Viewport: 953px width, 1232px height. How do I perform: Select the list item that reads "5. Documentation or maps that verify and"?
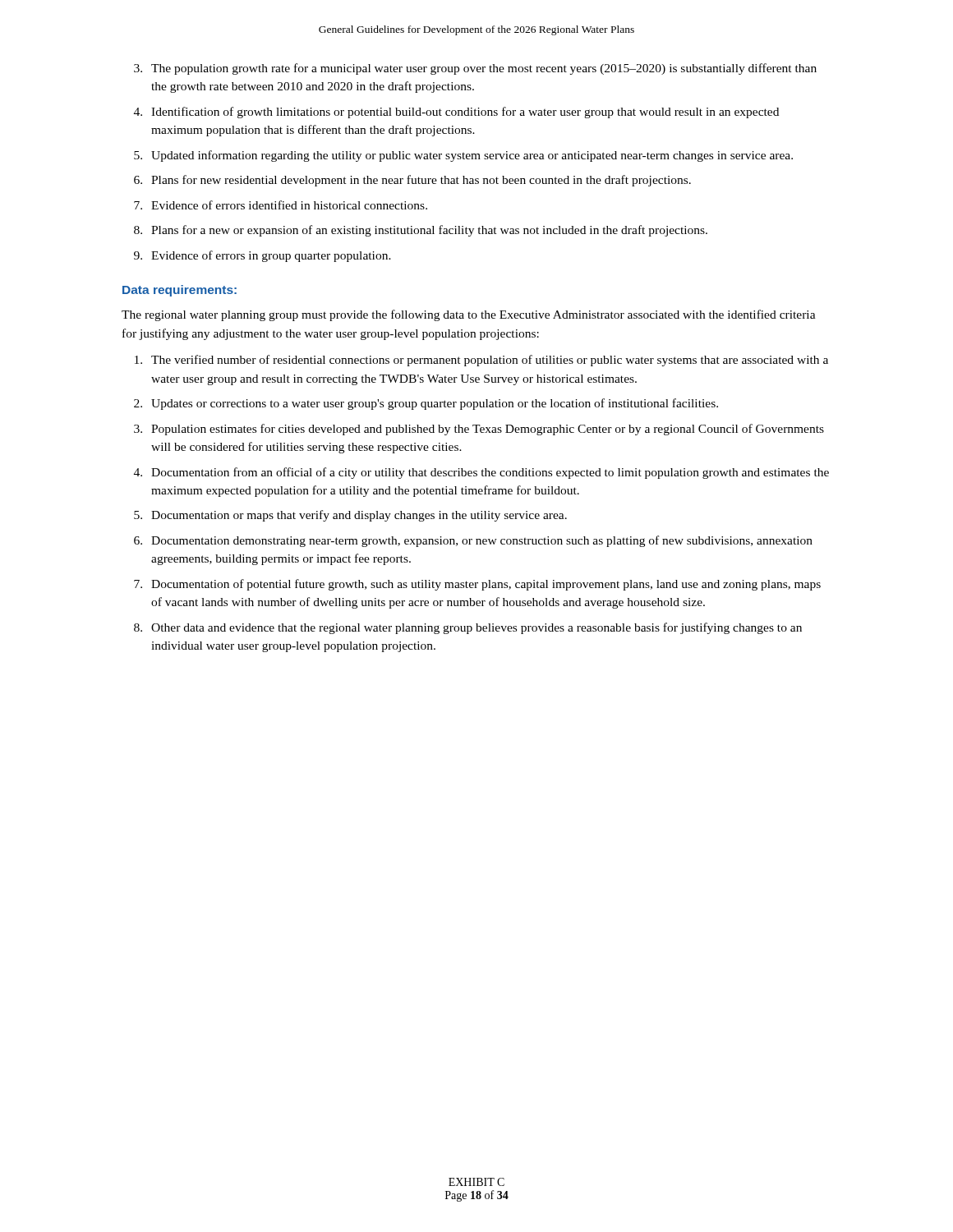pyautogui.click(x=476, y=516)
